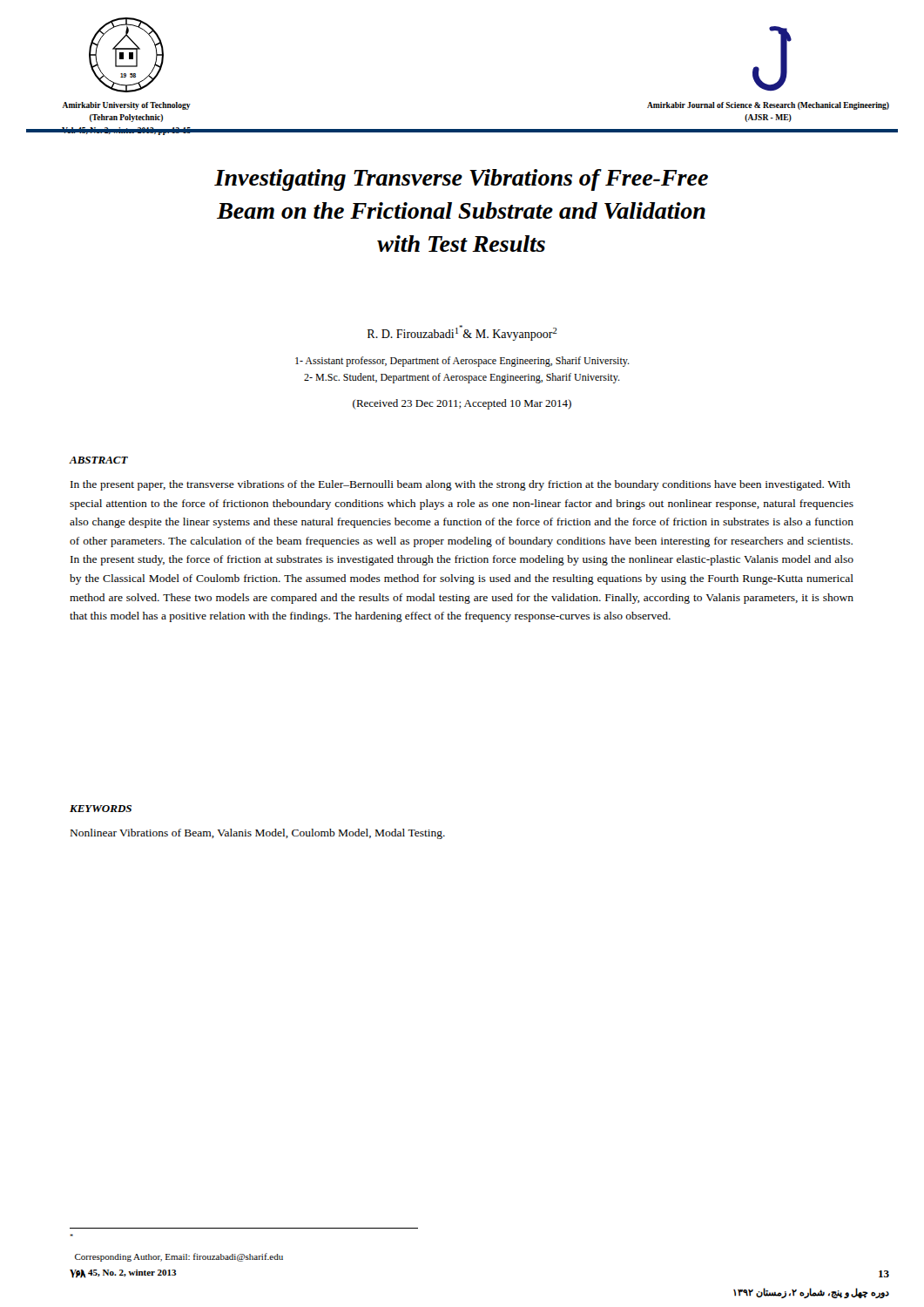Click on the text block that says "1- Assistant professor,"

(x=462, y=369)
